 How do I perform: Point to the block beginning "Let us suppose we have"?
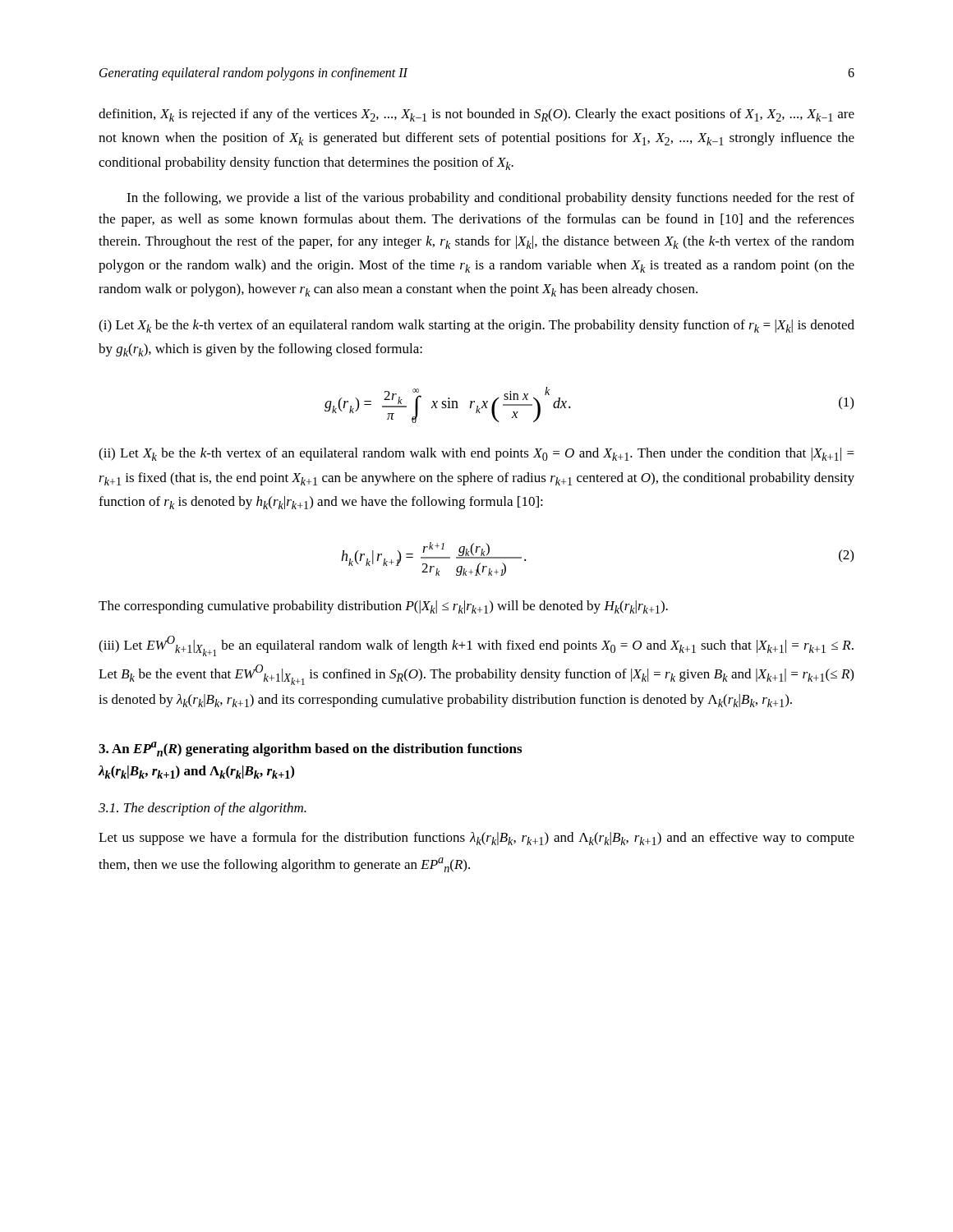click(x=476, y=853)
